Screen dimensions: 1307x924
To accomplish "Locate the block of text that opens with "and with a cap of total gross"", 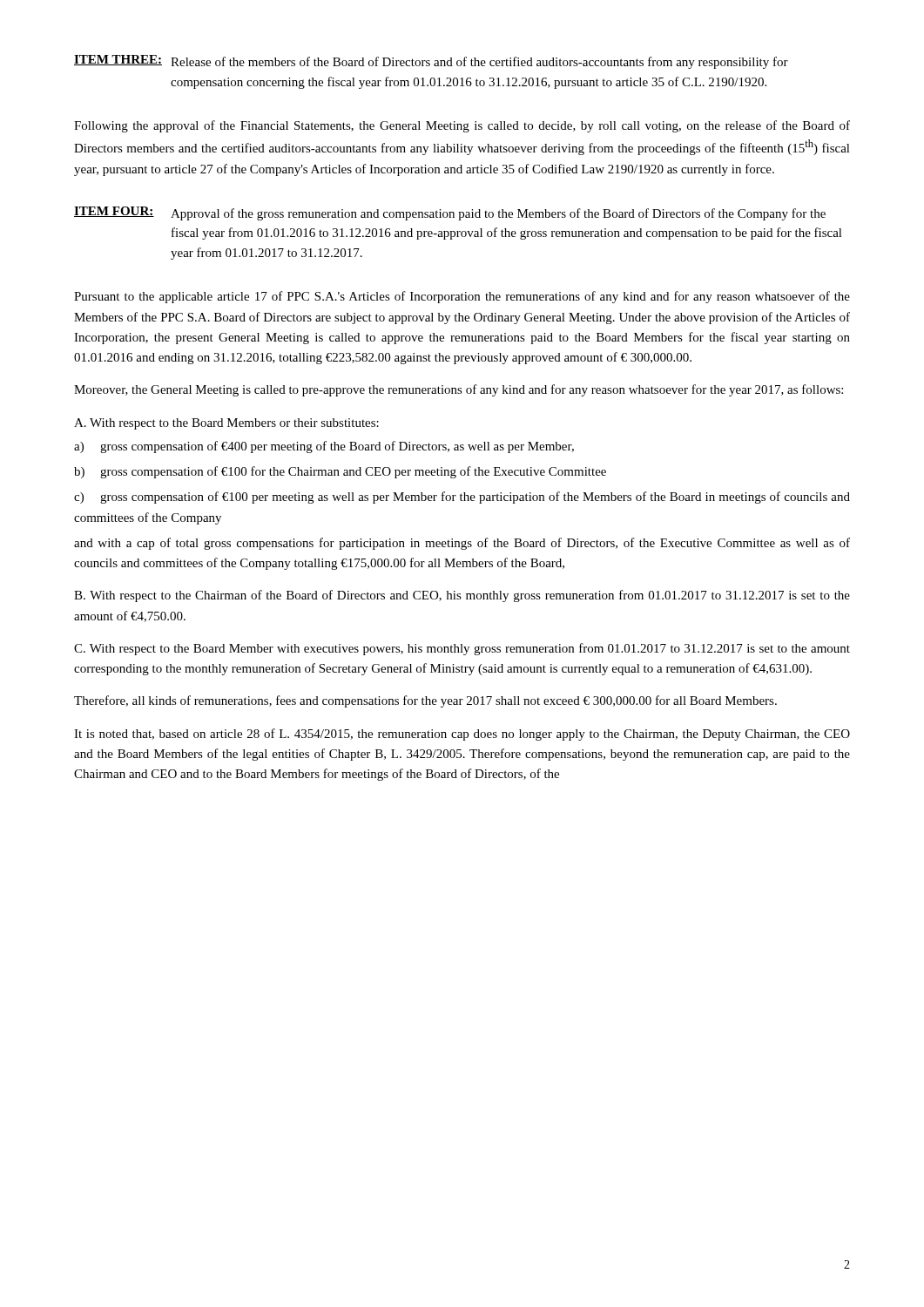I will (x=462, y=553).
